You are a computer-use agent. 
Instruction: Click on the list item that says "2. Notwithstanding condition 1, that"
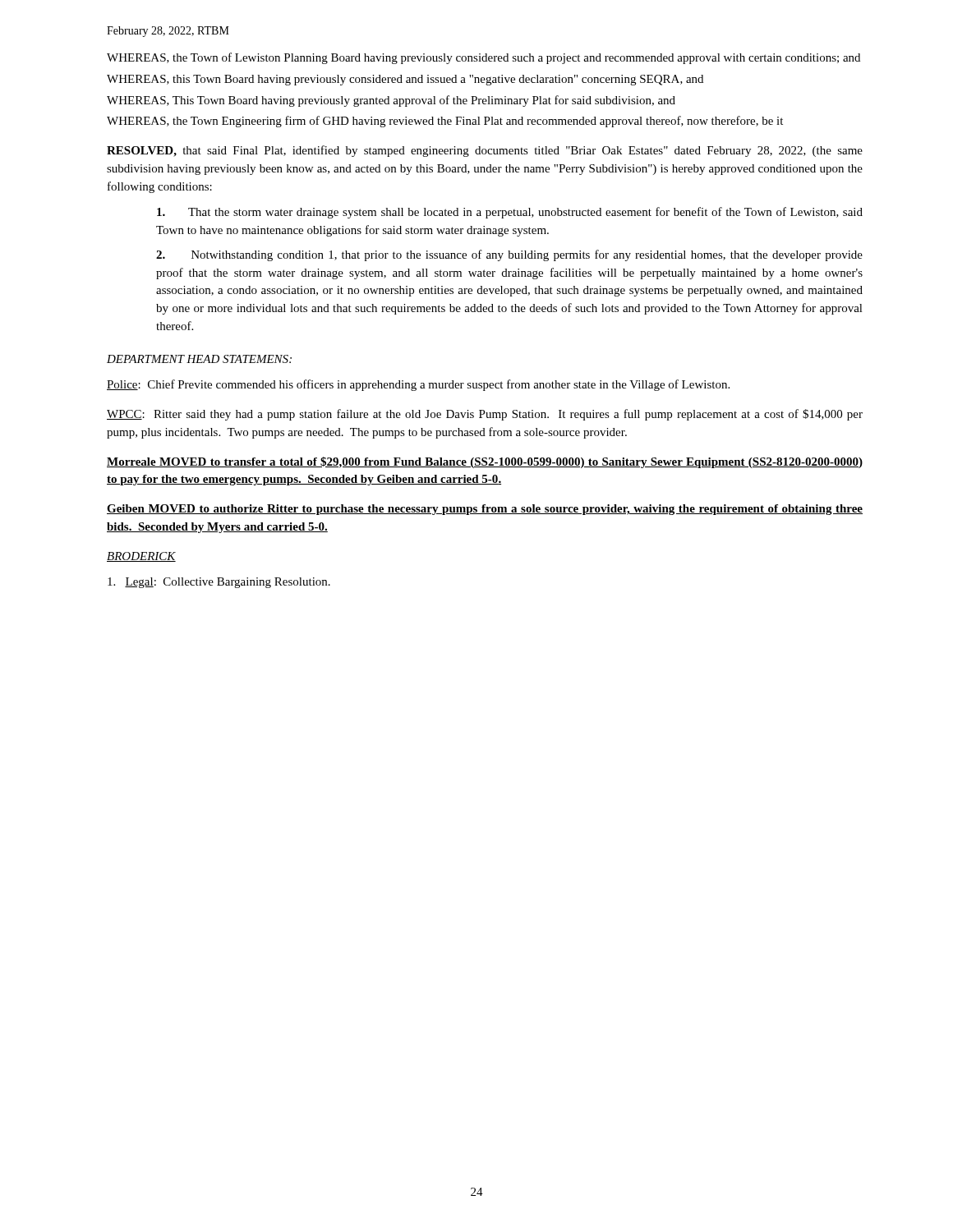click(x=509, y=290)
